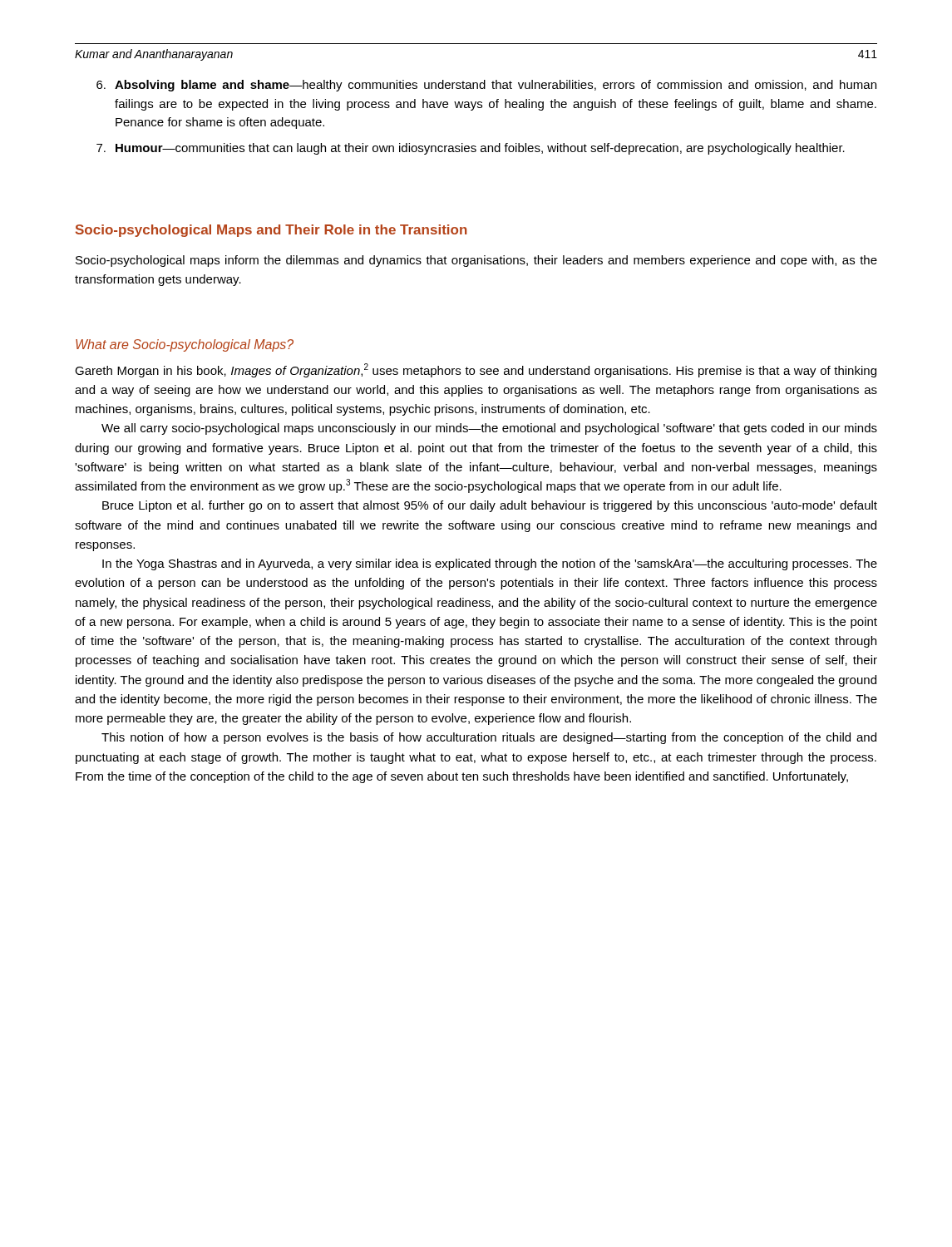Click on the text block with the text "Socio-psychological maps inform the dilemmas and"
Image resolution: width=952 pixels, height=1247 pixels.
(476, 270)
